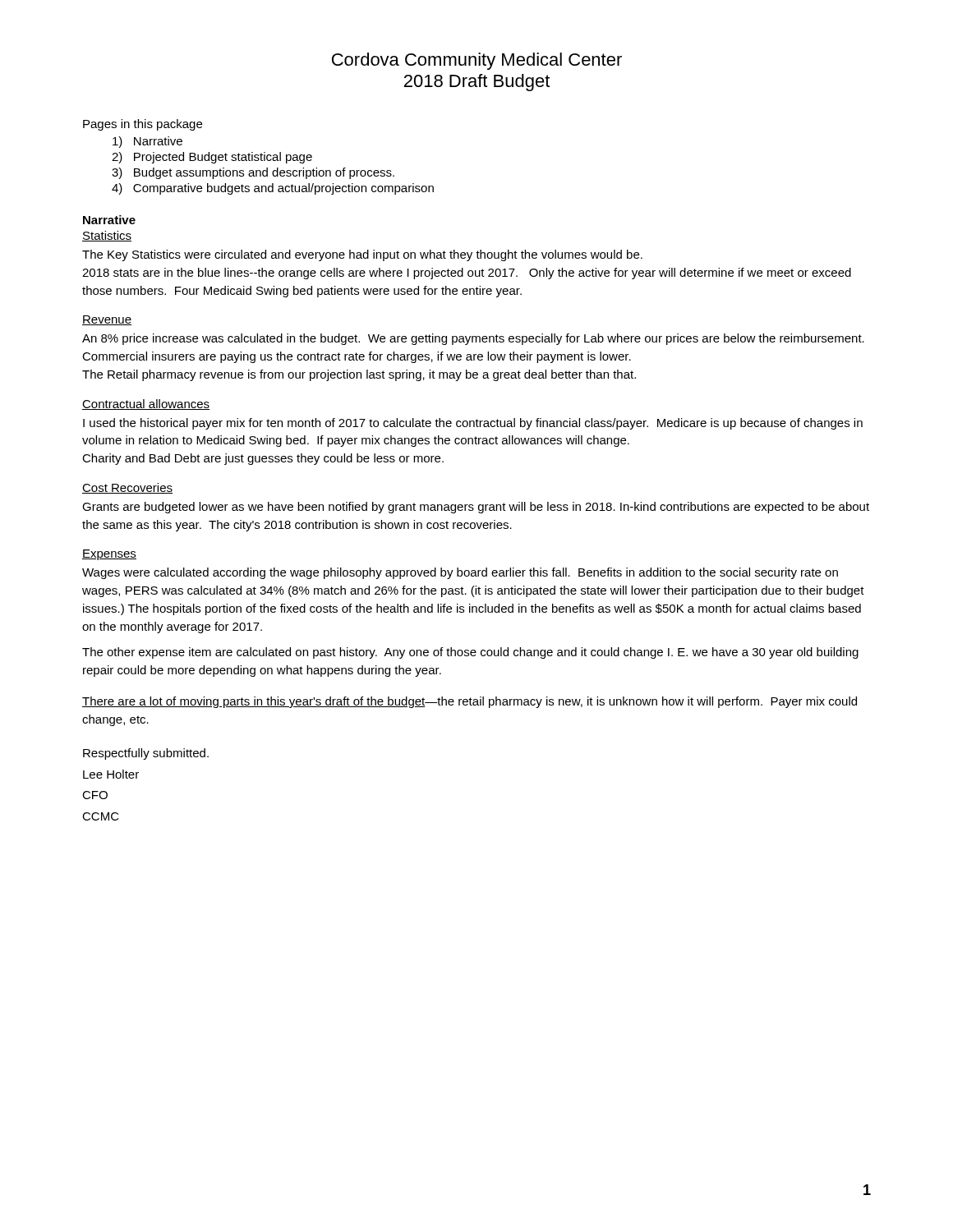The width and height of the screenshot is (953, 1232).
Task: Point to the passage starting "Contractual allowances"
Action: click(146, 403)
